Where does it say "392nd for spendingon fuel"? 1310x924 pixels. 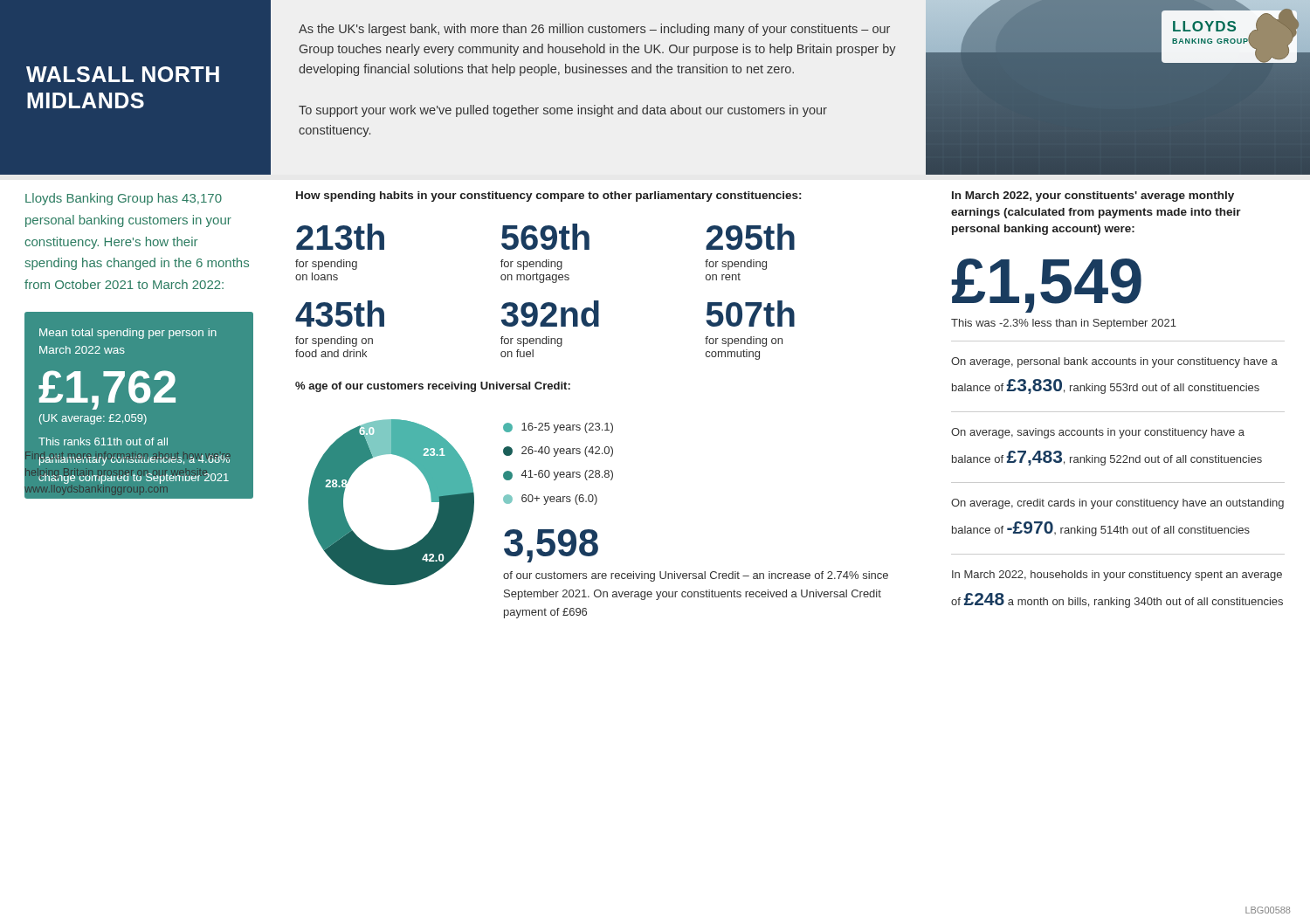pyautogui.click(x=598, y=328)
